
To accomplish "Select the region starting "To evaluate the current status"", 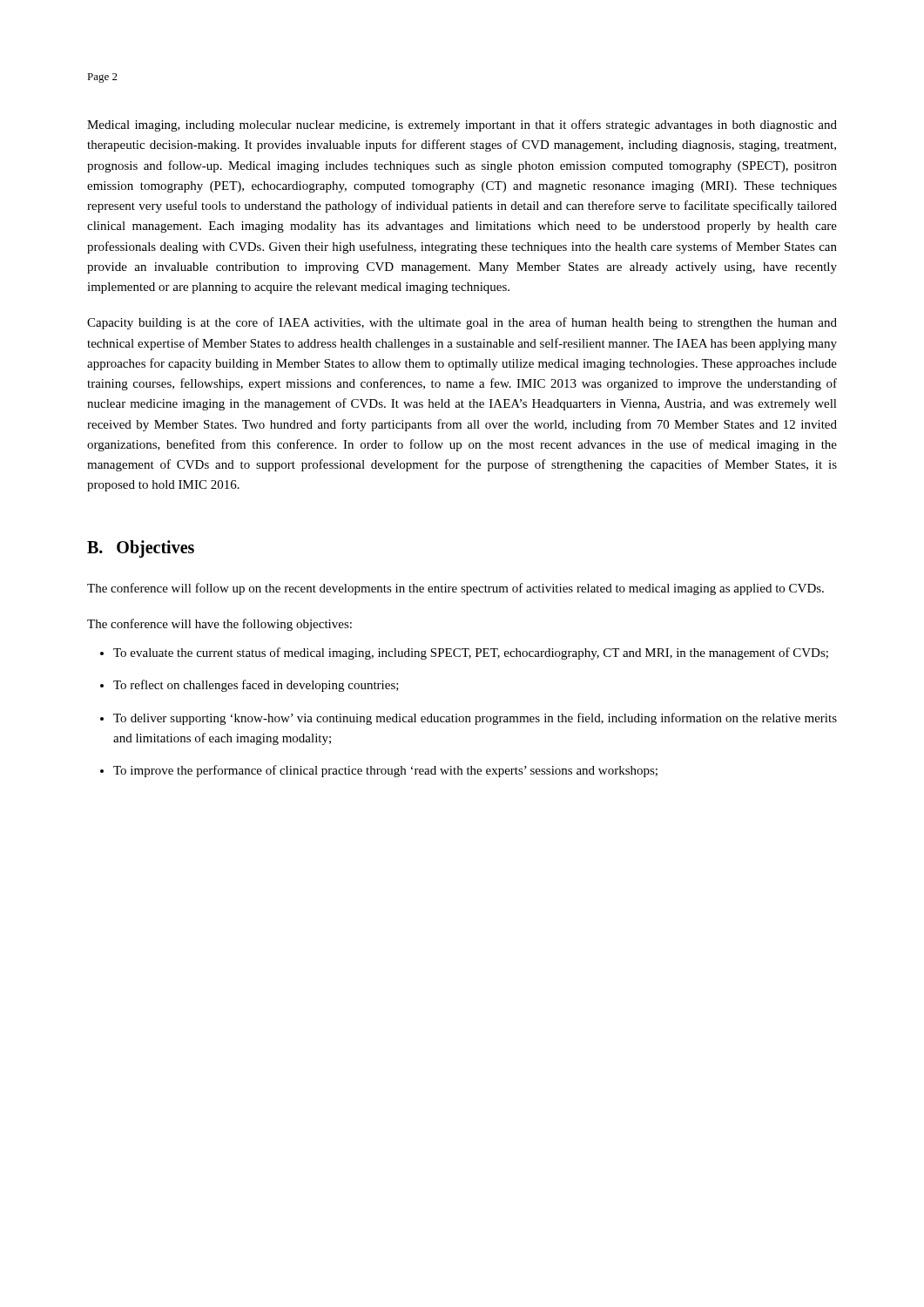I will point(471,653).
